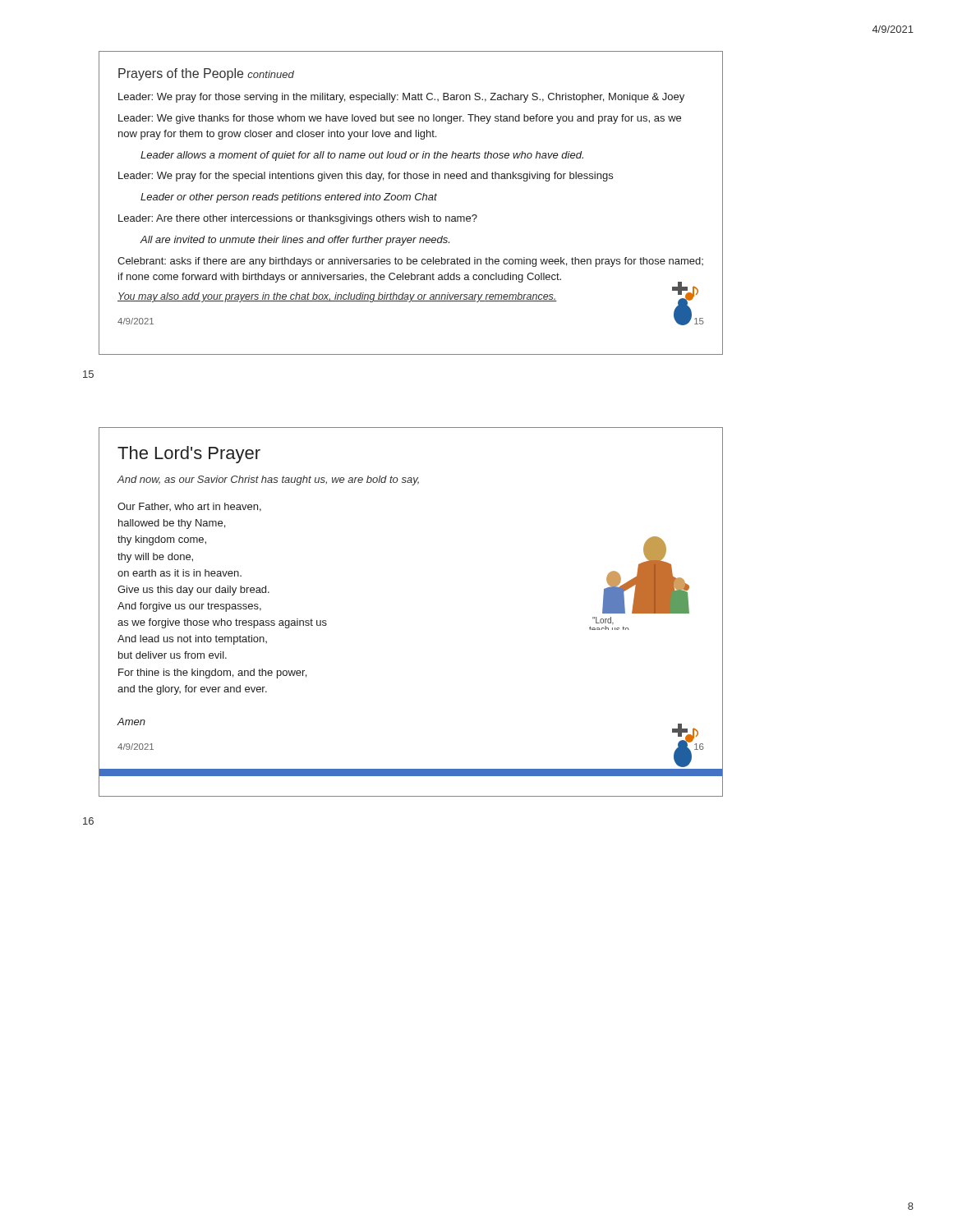Locate the text block that reads "Leader: We pray for the"

[365, 176]
